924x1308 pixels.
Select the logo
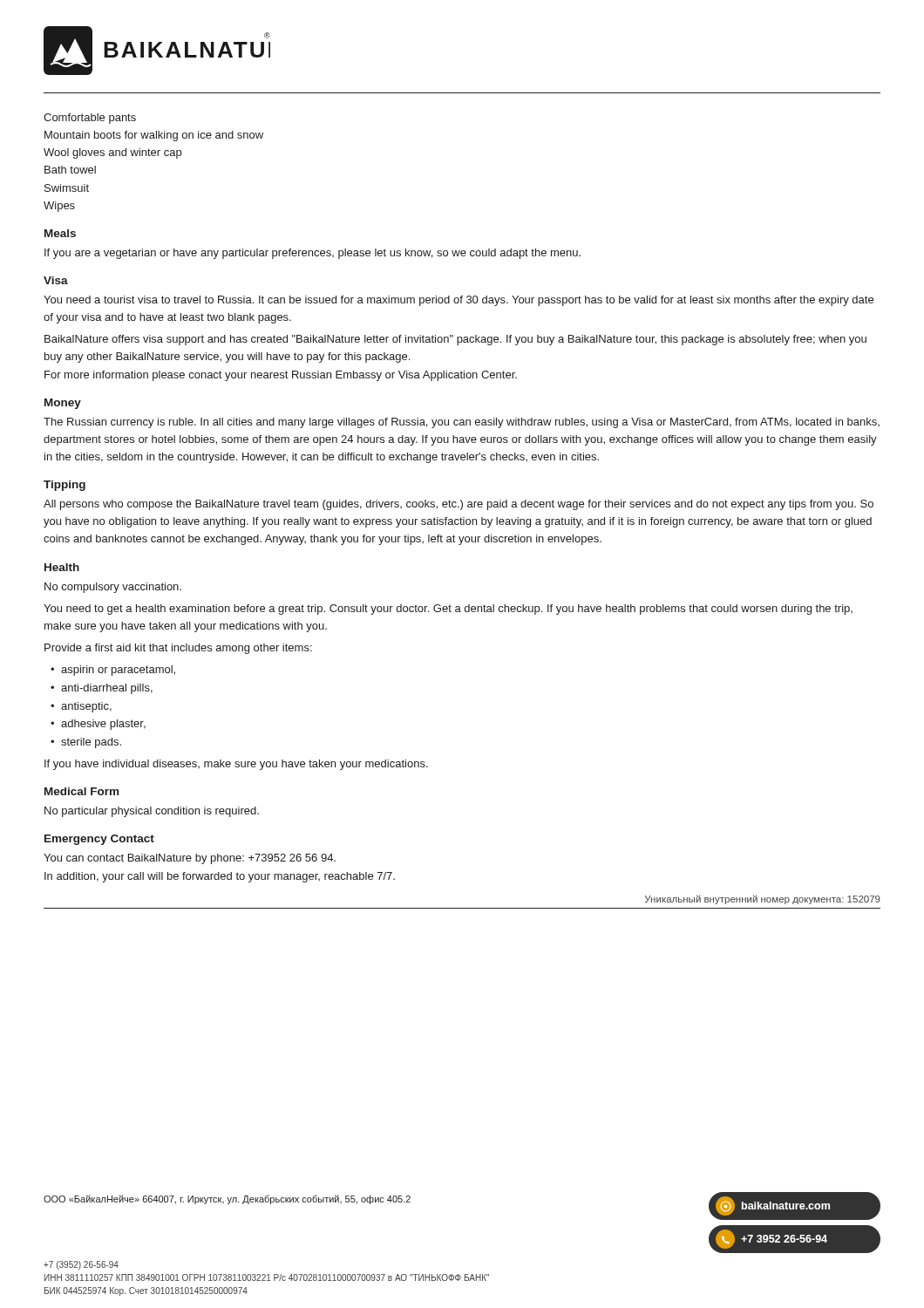(x=462, y=51)
